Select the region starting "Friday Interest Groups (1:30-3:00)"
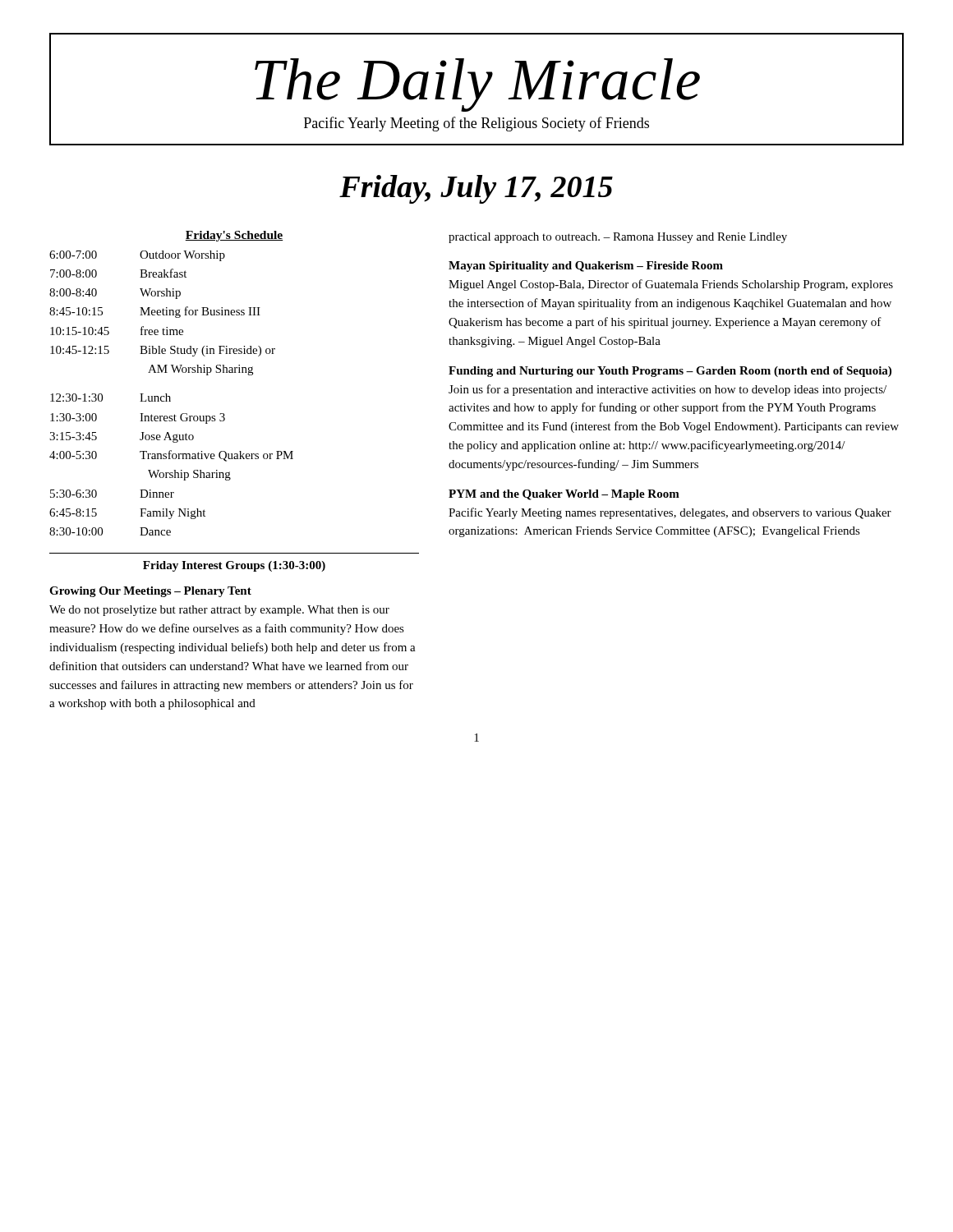This screenshot has width=953, height=1232. tap(234, 565)
